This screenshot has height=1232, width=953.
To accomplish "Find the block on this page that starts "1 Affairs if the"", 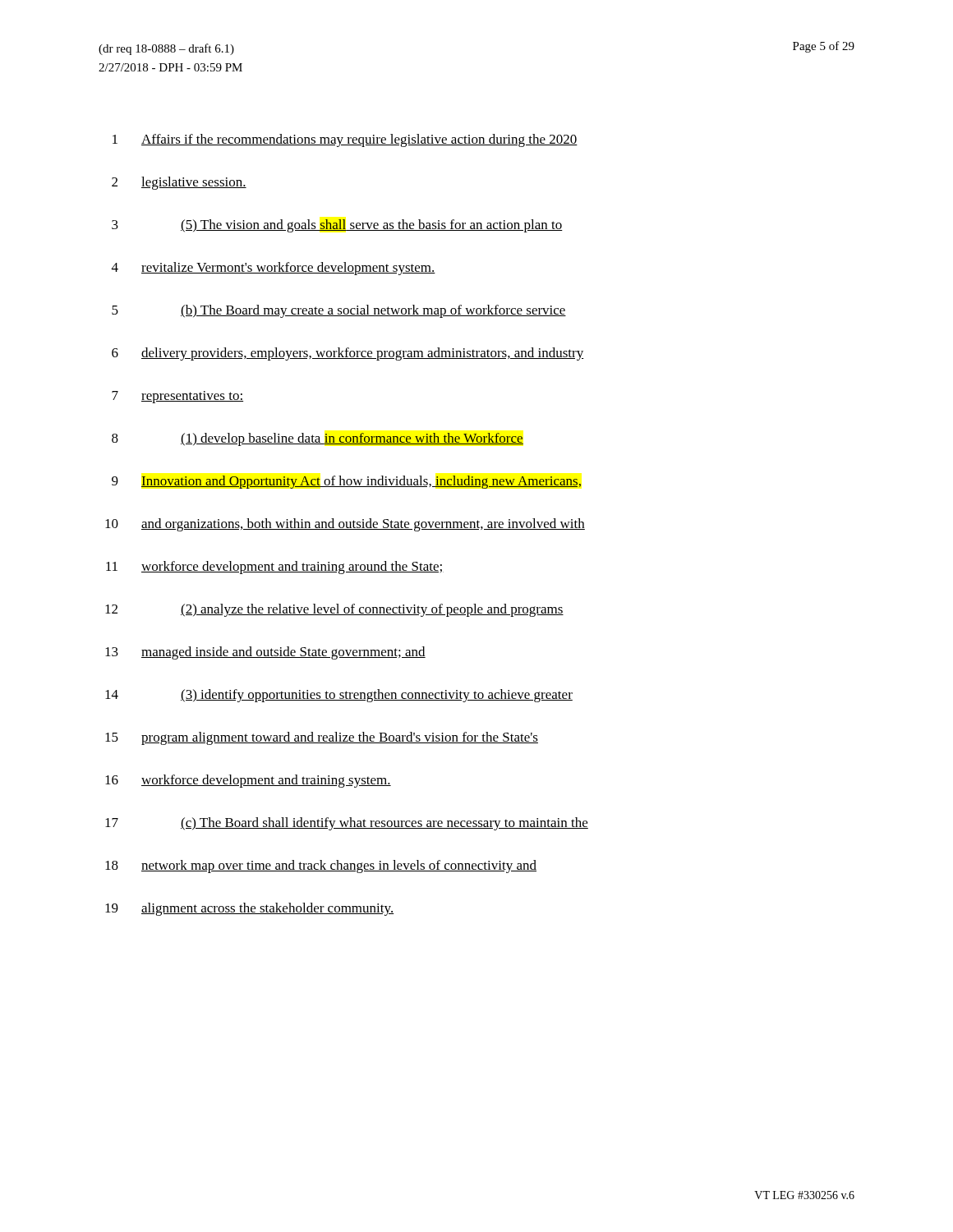I will coord(476,140).
